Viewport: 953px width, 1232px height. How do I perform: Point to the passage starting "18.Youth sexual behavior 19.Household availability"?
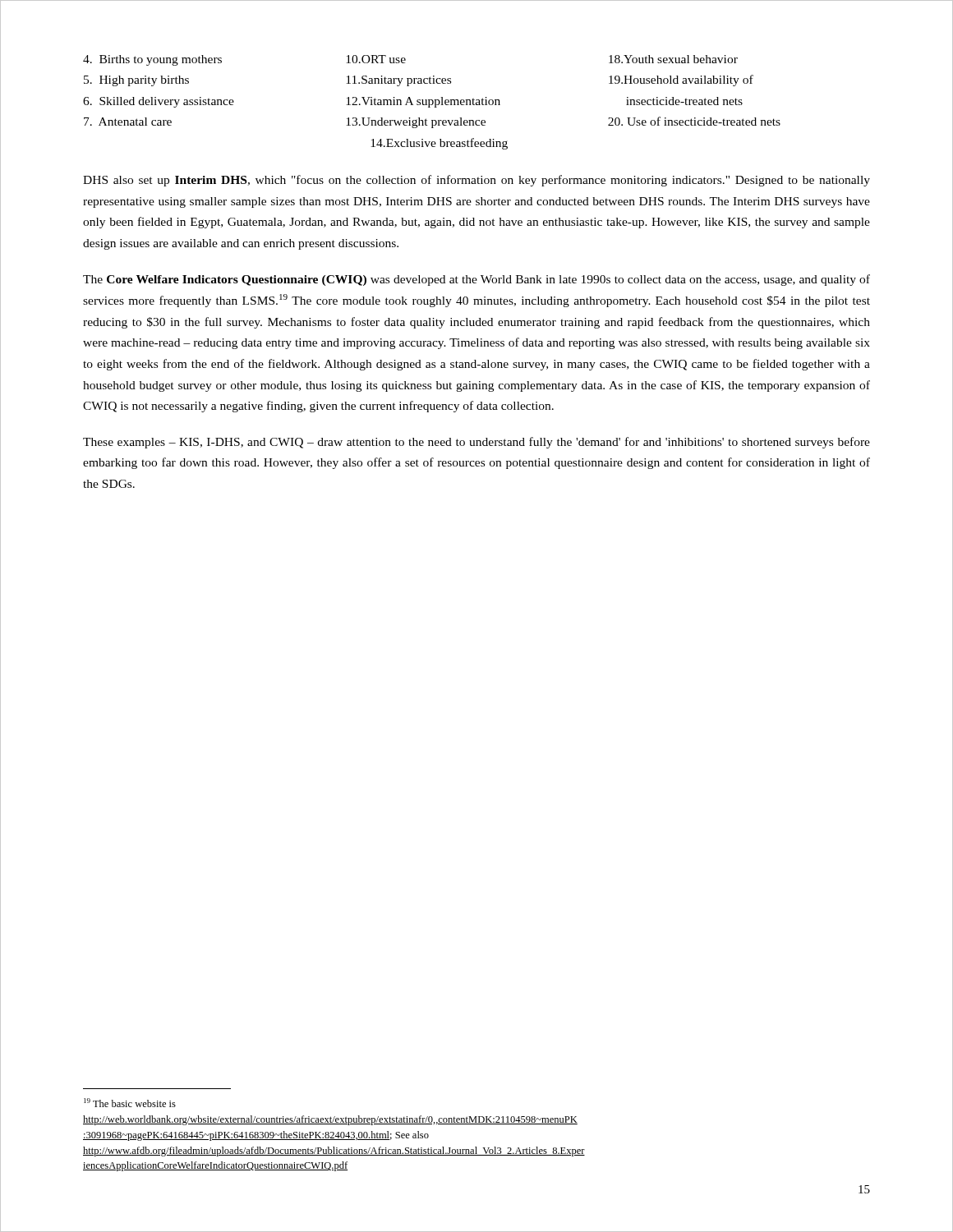[739, 91]
